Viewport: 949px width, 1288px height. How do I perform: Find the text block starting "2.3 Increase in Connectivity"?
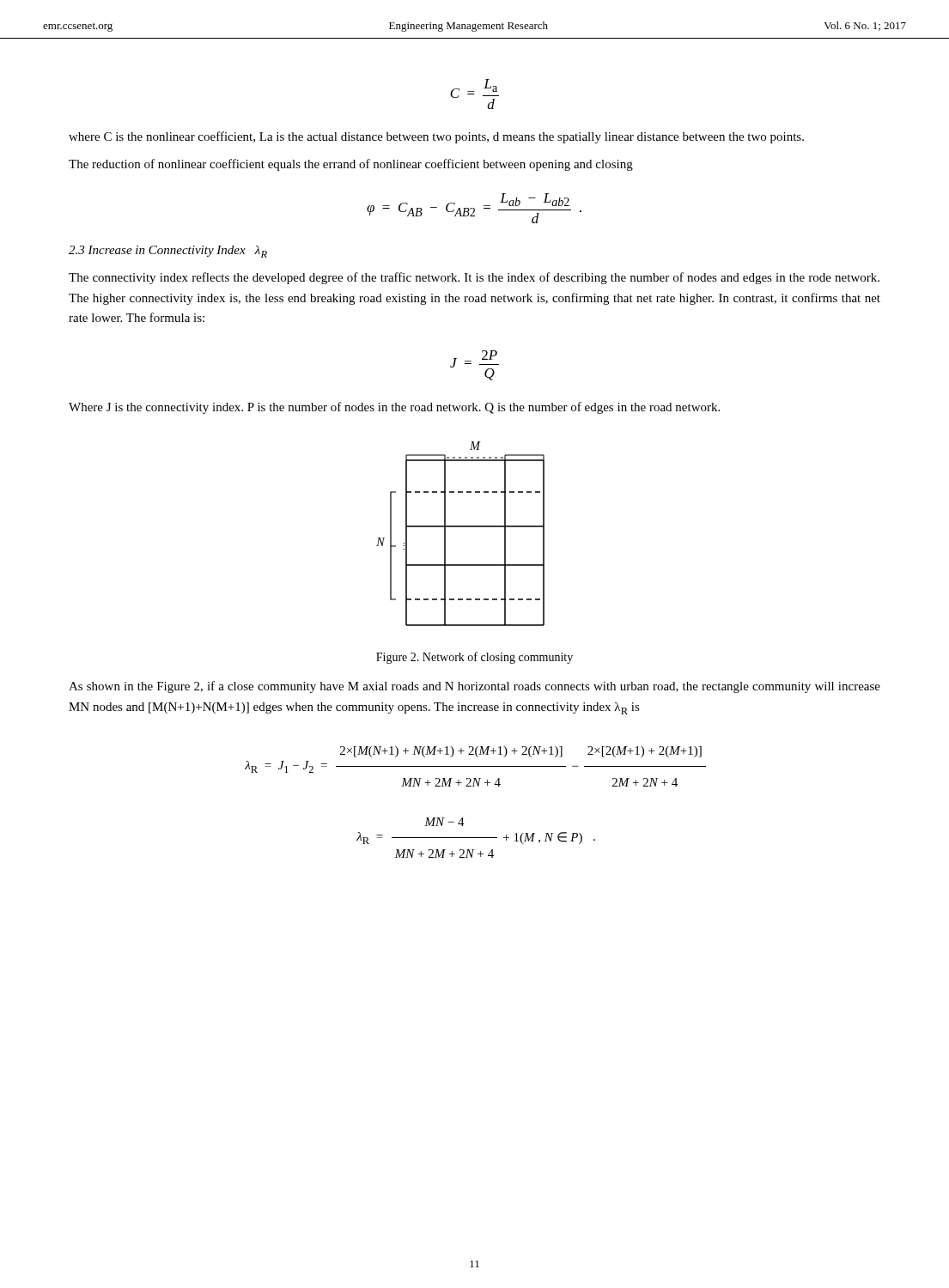[x=168, y=252]
